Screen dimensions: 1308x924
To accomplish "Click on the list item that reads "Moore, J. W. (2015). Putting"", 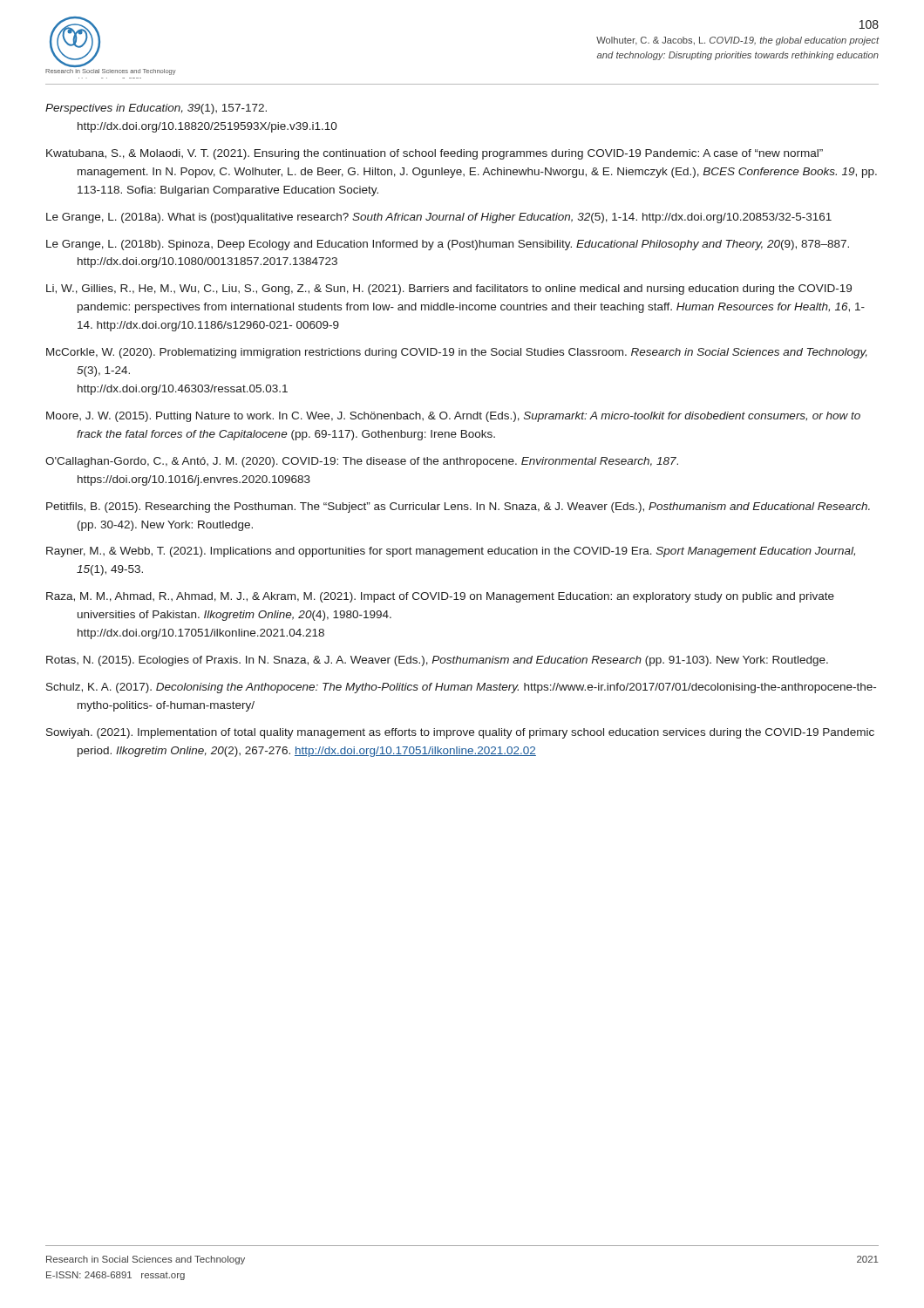I will [453, 425].
